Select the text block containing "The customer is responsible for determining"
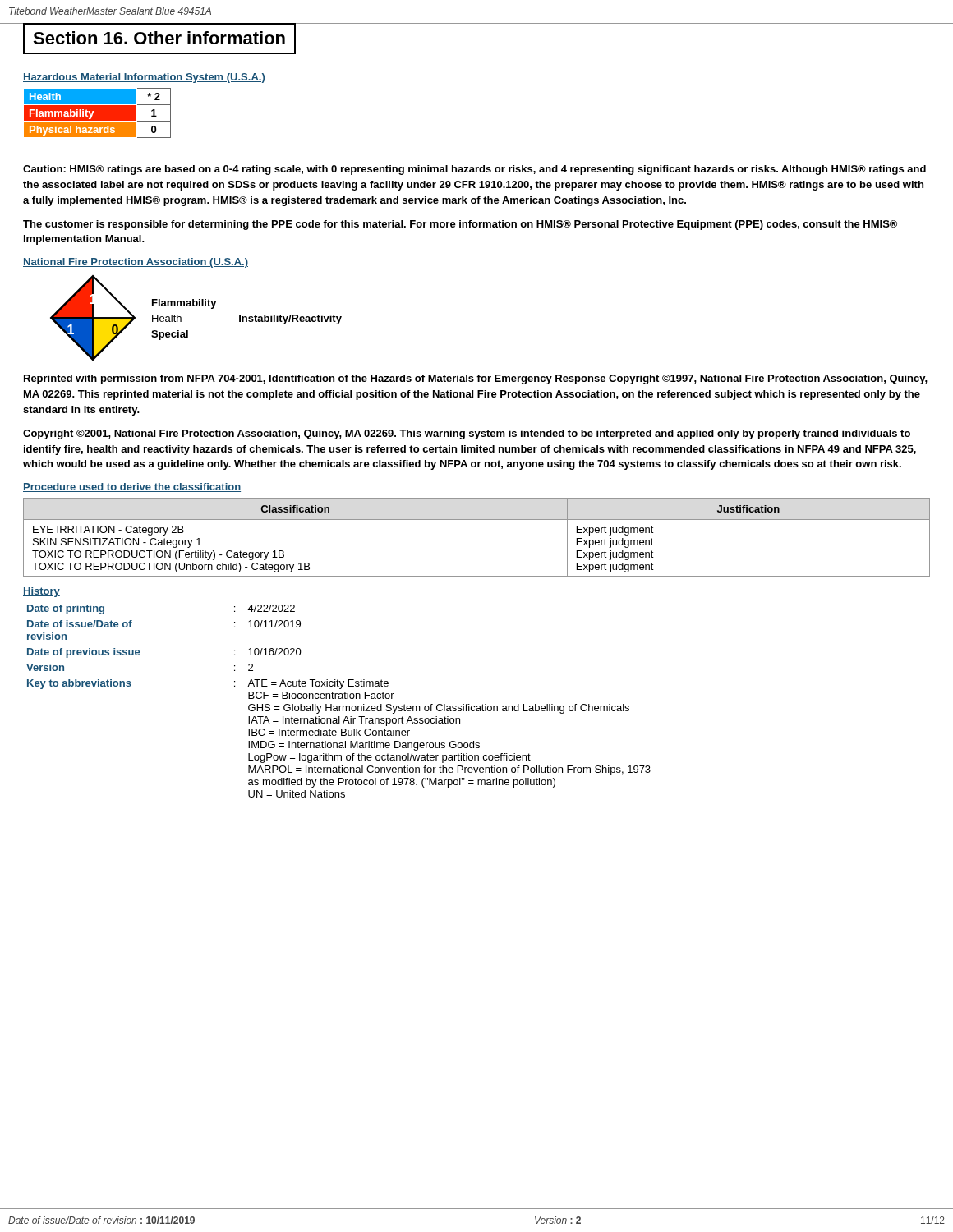 click(460, 231)
